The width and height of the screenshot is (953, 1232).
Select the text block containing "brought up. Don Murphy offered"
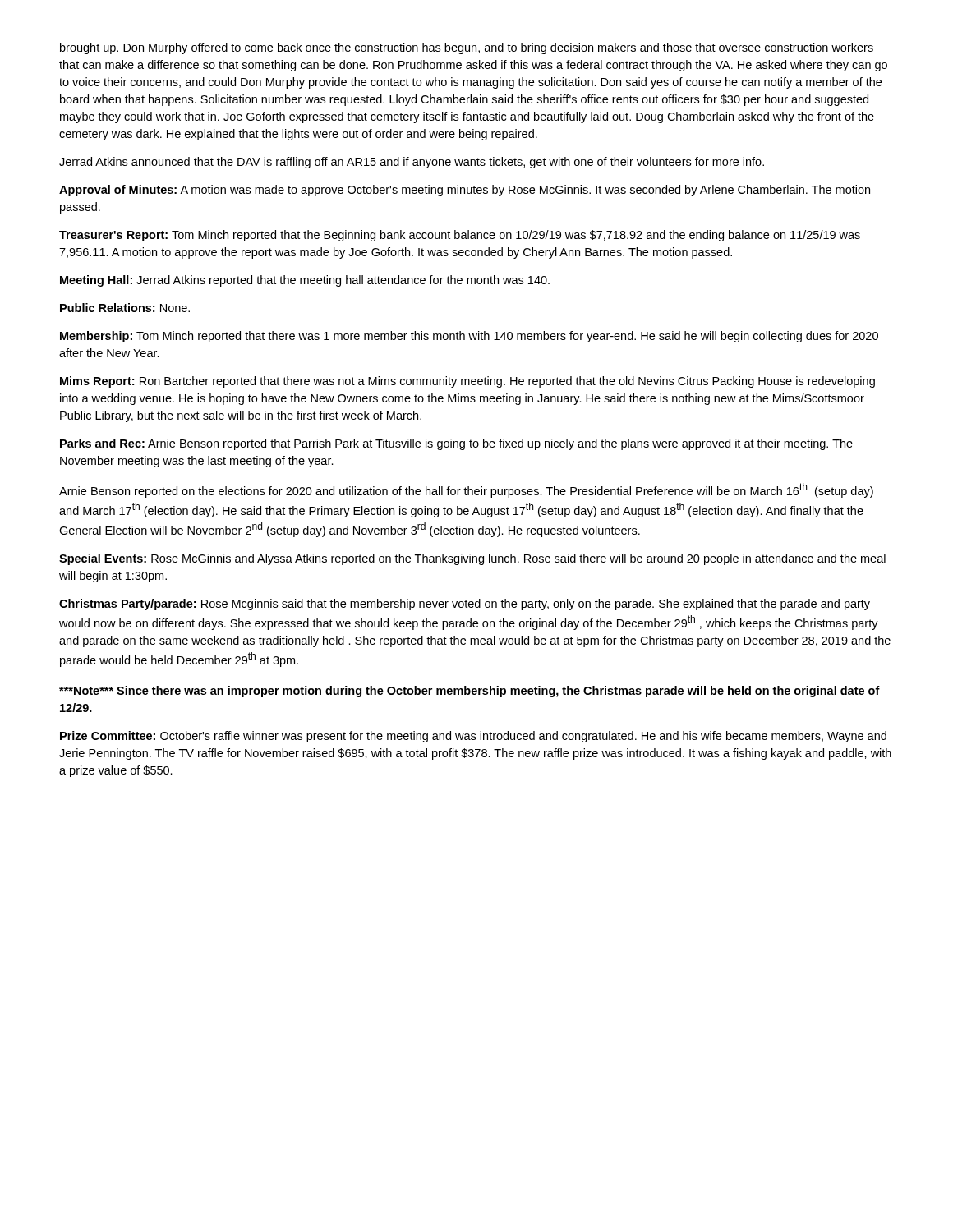pyautogui.click(x=473, y=91)
